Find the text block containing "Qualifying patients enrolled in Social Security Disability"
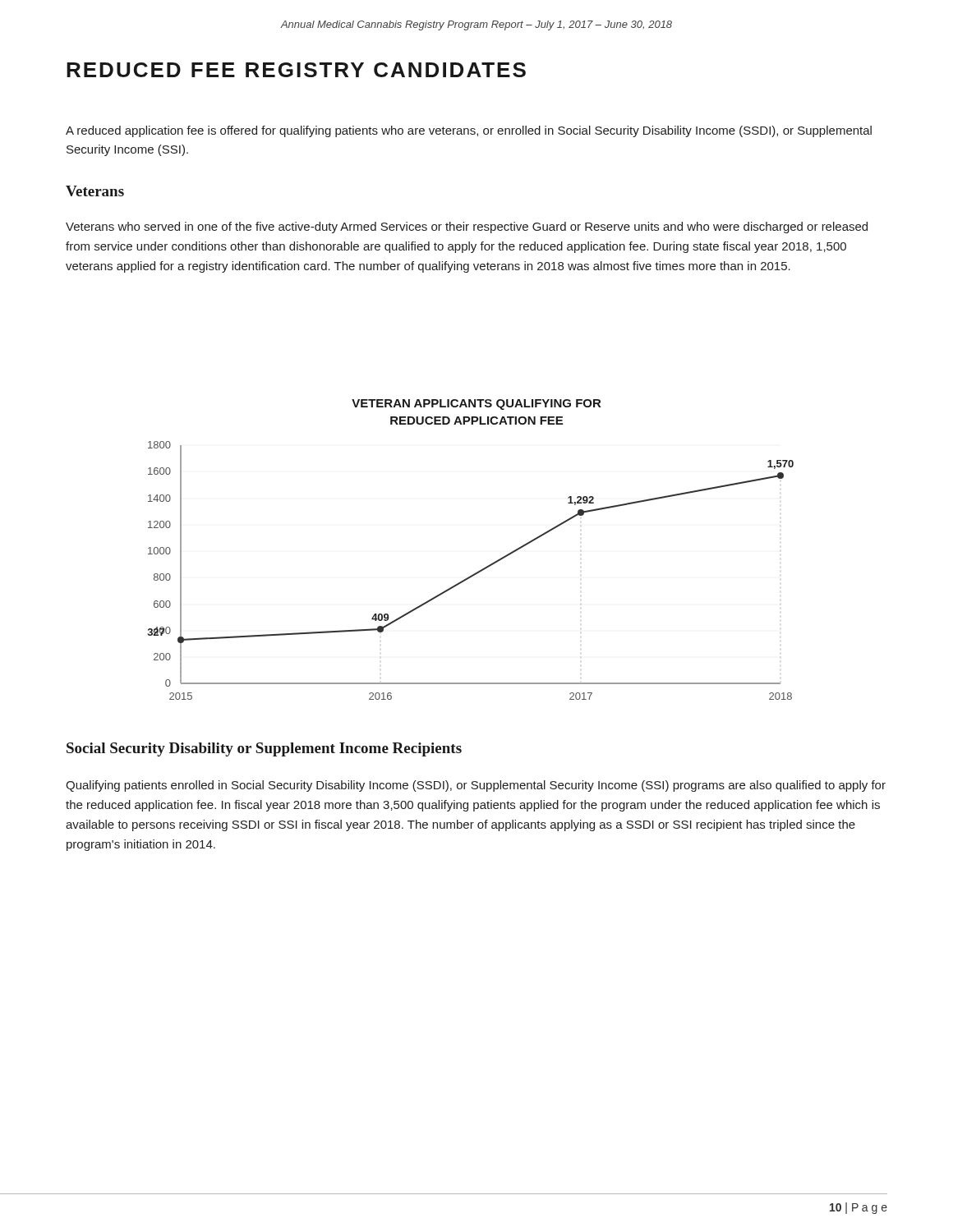 [476, 814]
